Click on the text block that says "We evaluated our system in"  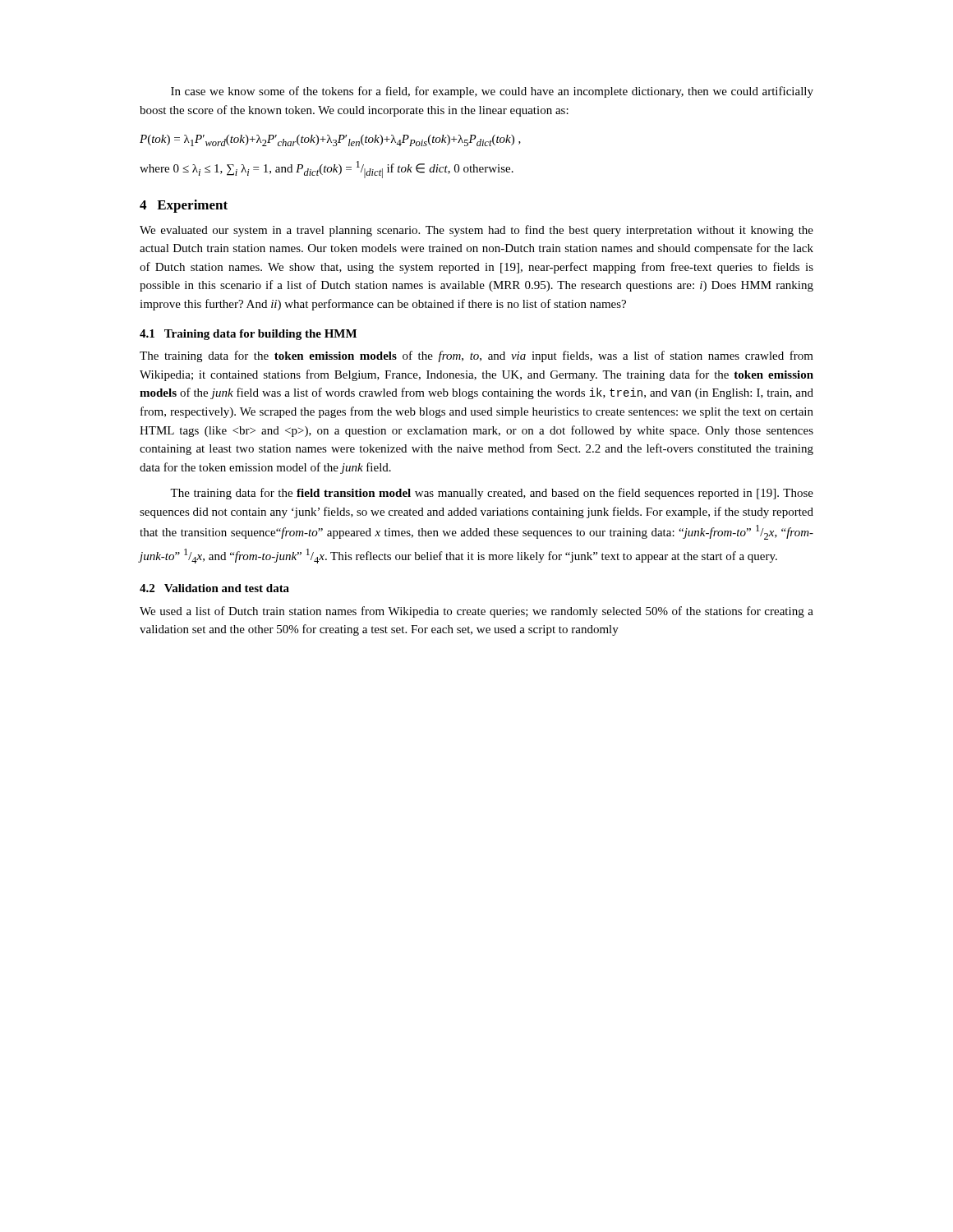point(476,267)
